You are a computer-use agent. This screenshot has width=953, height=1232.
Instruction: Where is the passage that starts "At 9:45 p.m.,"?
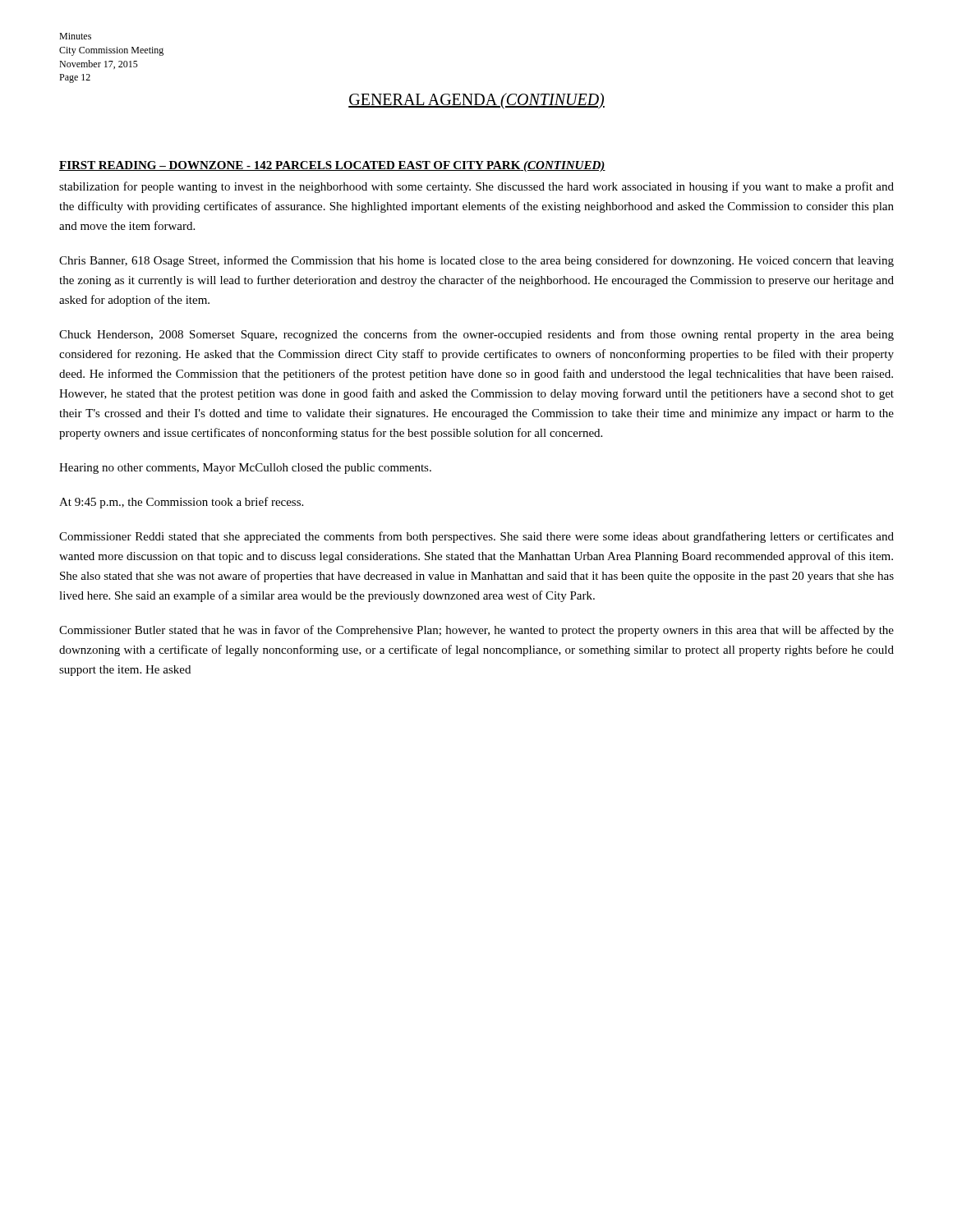pyautogui.click(x=182, y=501)
